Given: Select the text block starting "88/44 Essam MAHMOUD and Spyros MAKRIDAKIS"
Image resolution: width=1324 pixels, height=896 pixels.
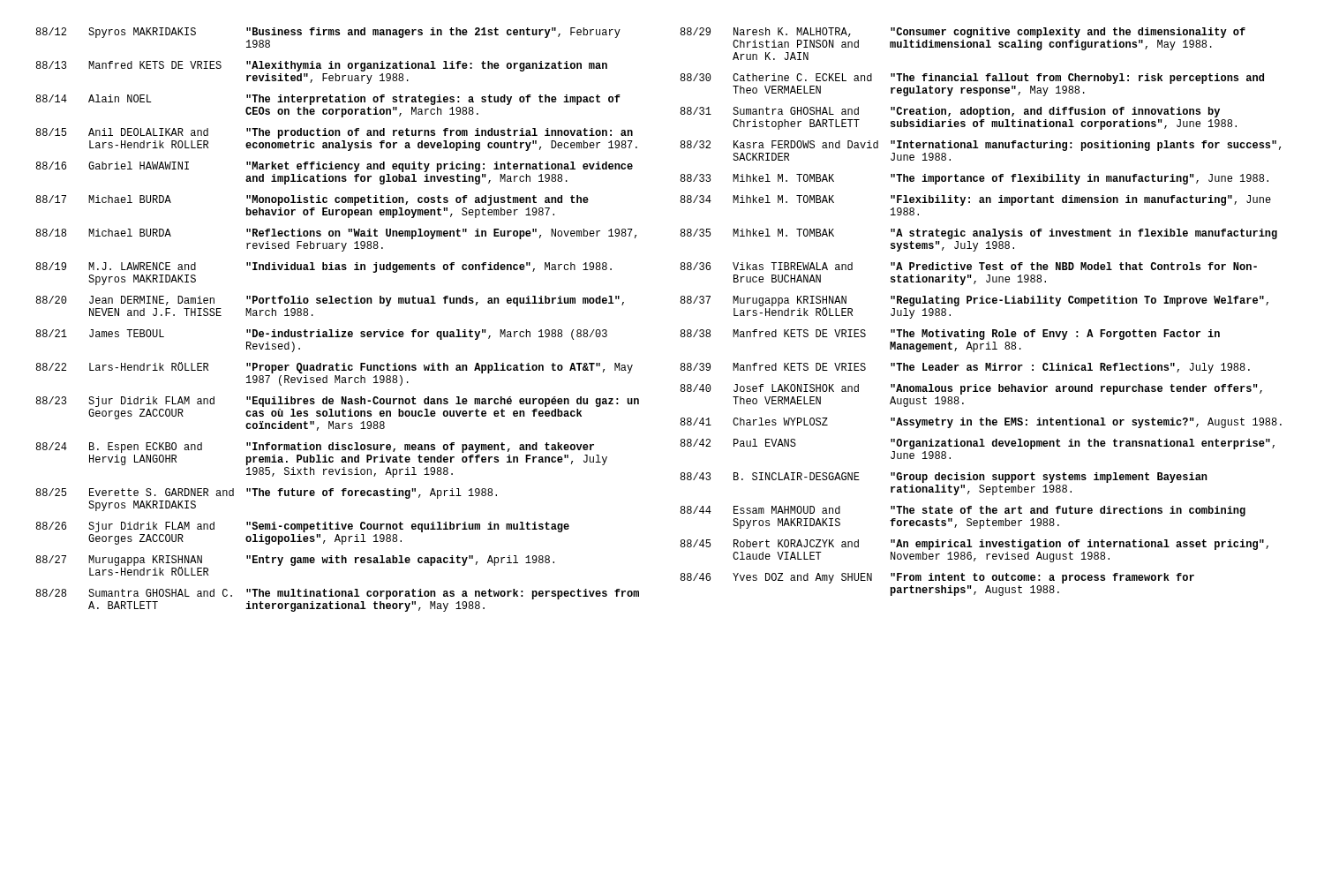Looking at the screenshot, I should point(984,517).
